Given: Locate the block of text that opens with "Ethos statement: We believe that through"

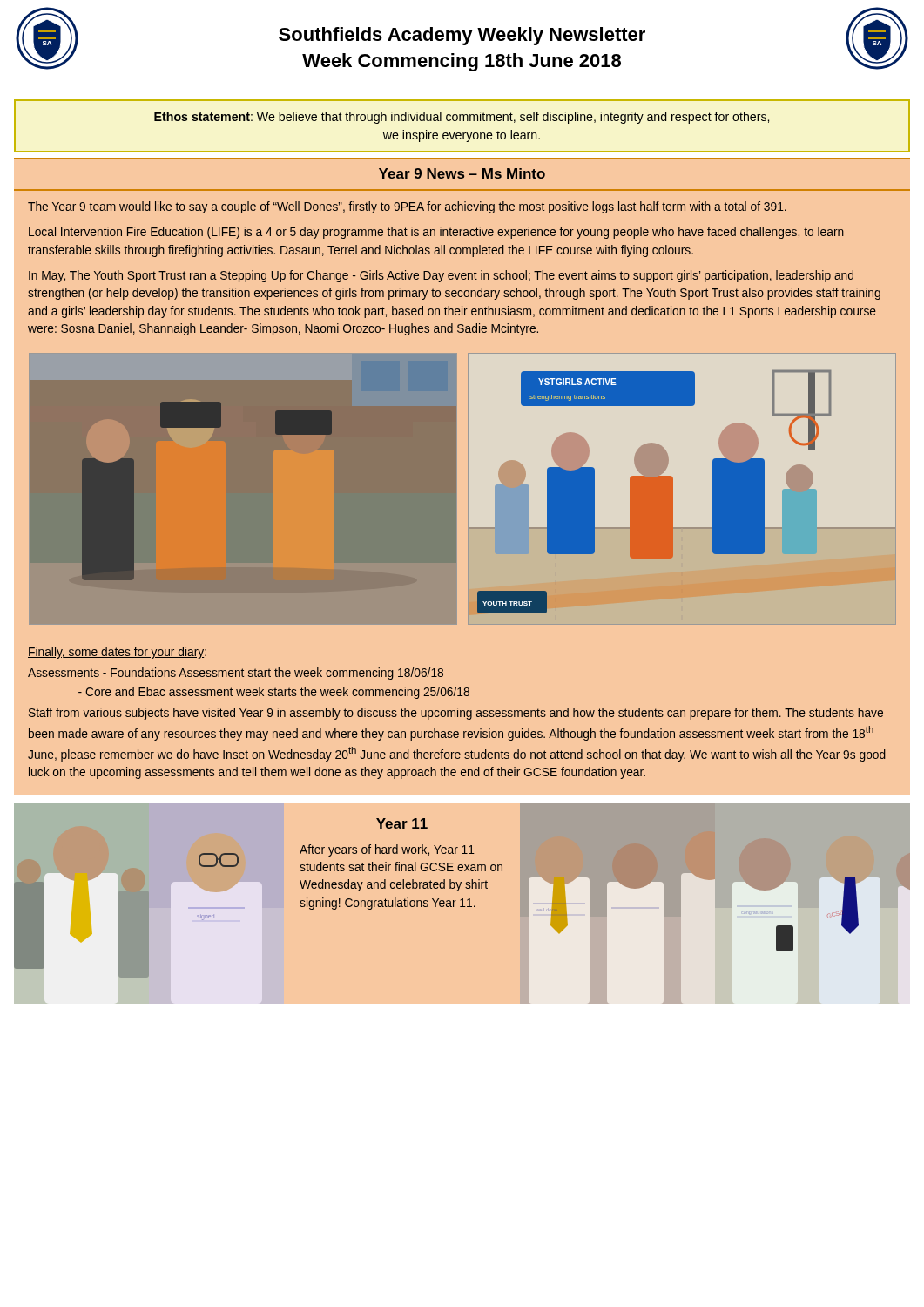Looking at the screenshot, I should coord(462,126).
